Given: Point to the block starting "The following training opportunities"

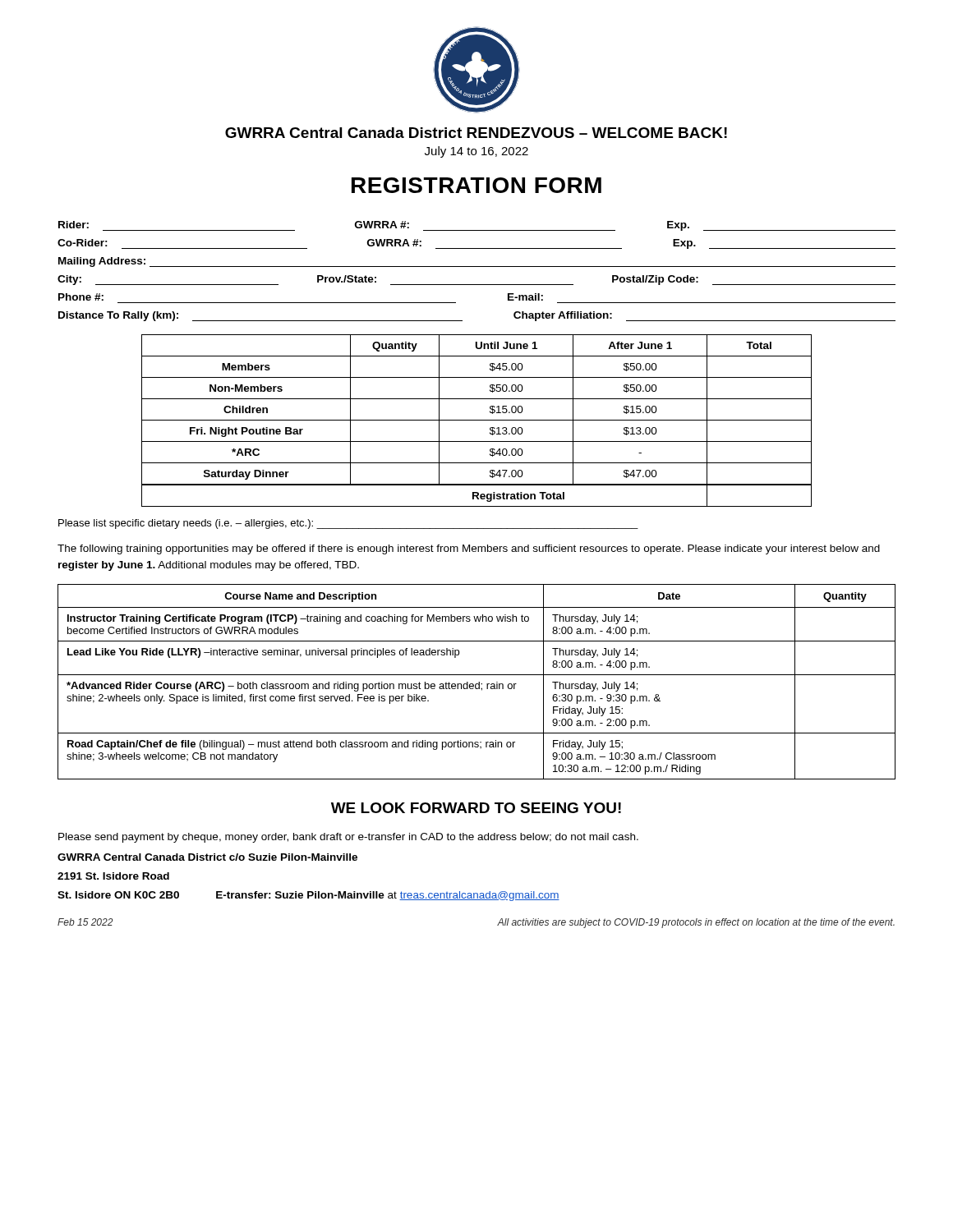Looking at the screenshot, I should click(469, 557).
